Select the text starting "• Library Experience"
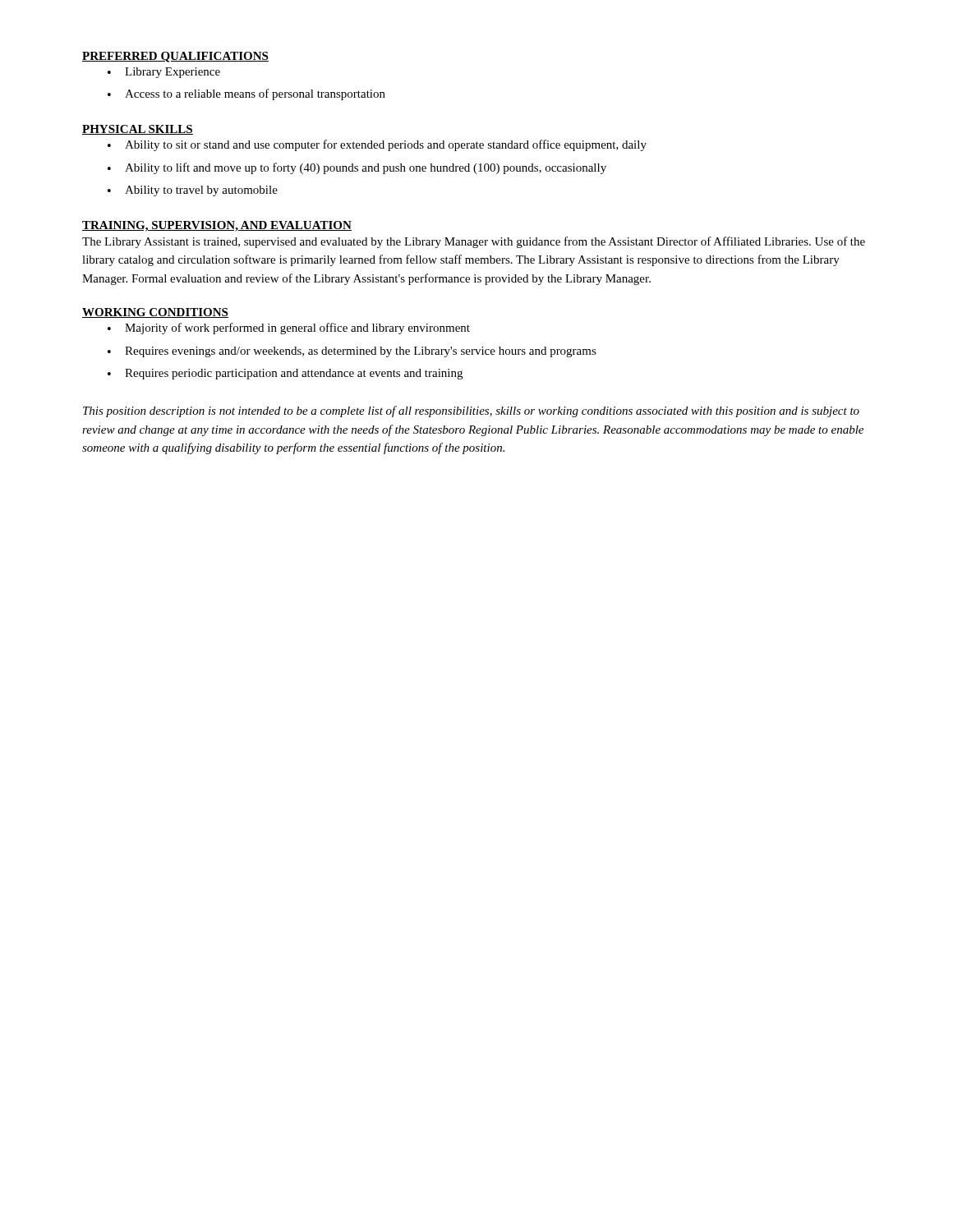The image size is (953, 1232). click(x=164, y=73)
